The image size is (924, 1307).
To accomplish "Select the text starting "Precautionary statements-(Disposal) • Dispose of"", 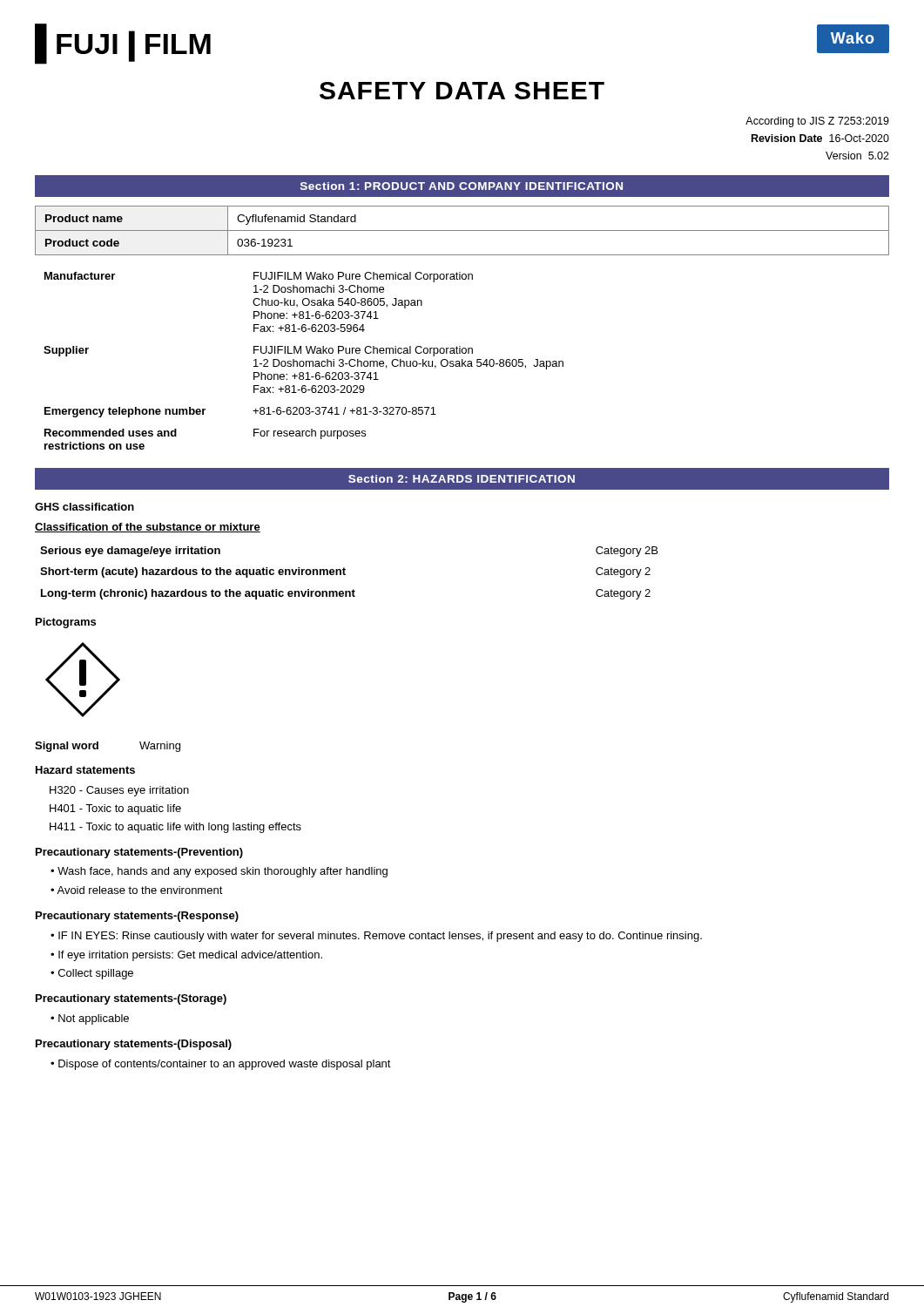I will pyautogui.click(x=134, y=1045).
